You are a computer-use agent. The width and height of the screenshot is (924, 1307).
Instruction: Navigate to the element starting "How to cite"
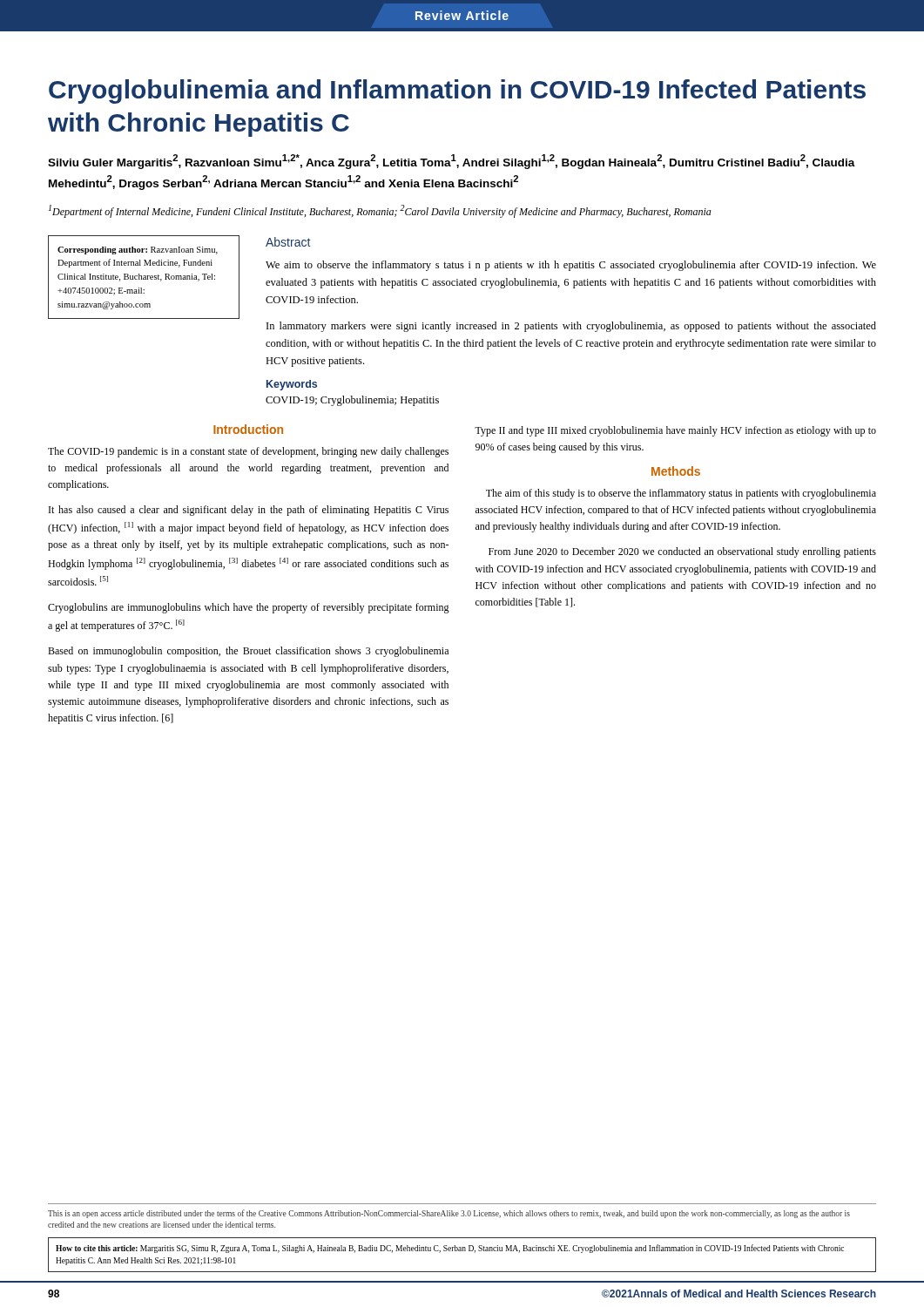click(450, 1254)
